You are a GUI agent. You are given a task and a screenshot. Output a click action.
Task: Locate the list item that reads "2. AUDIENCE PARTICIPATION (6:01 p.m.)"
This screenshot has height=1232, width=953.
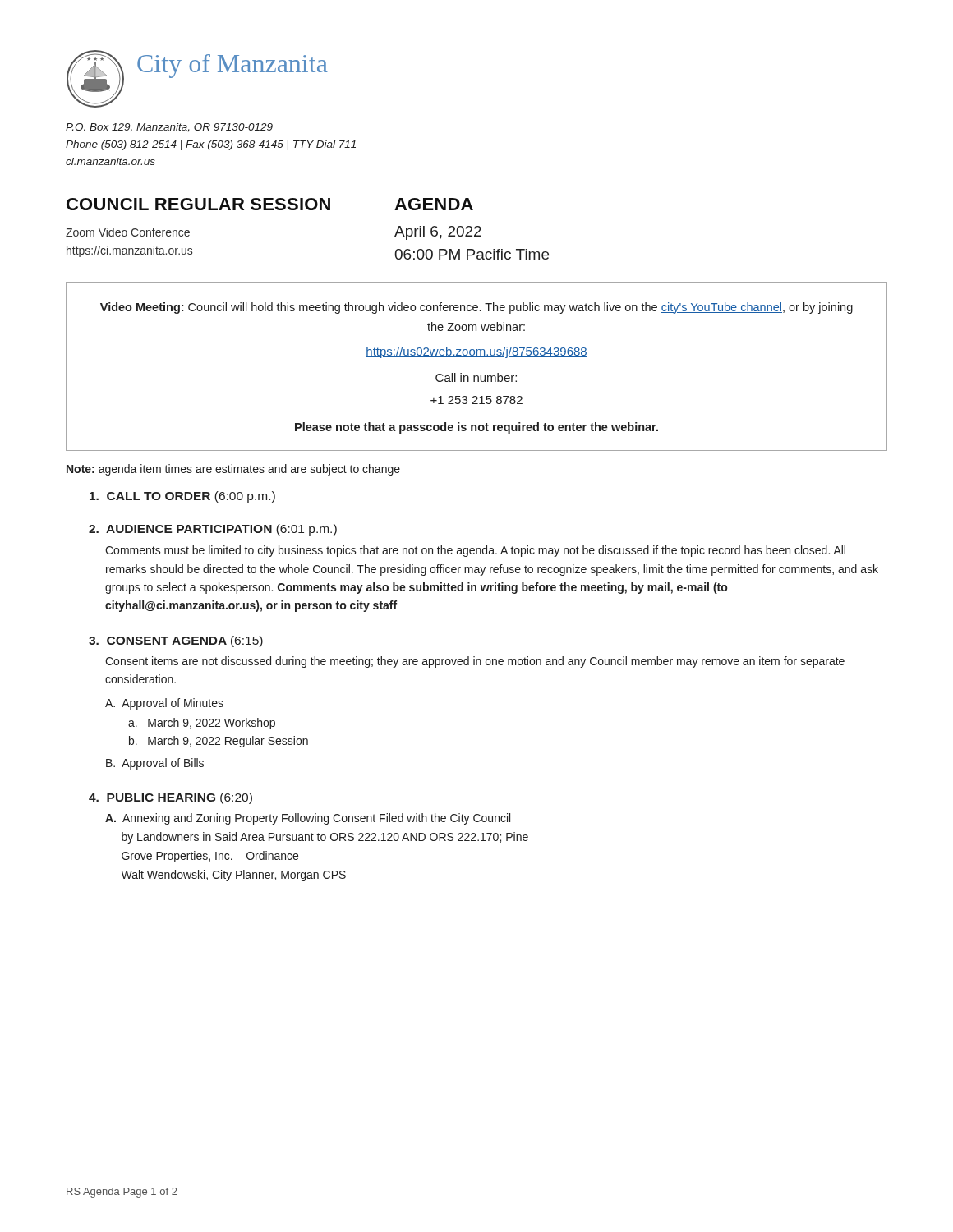[x=488, y=568]
